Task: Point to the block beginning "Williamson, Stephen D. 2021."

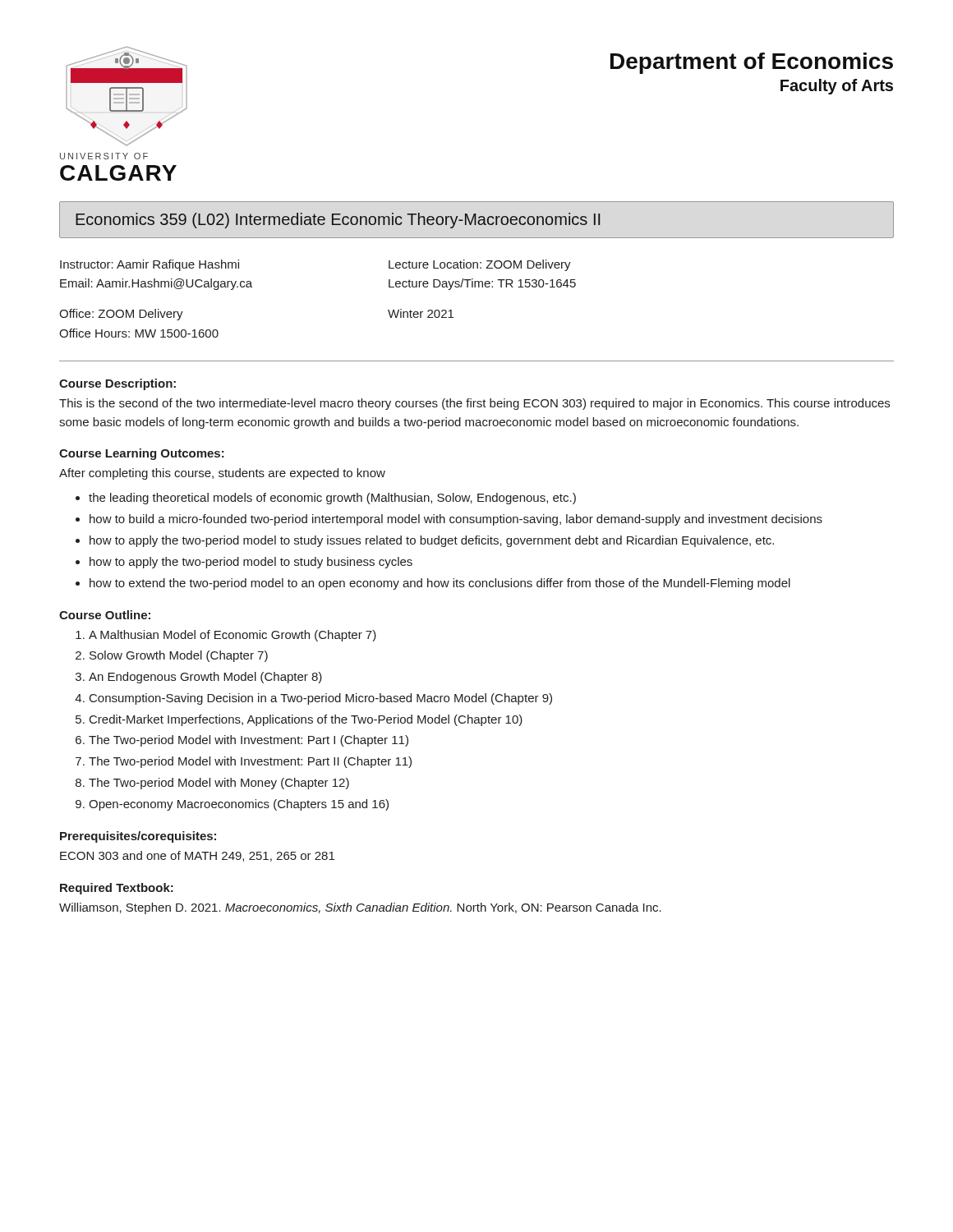Action: 361,907
